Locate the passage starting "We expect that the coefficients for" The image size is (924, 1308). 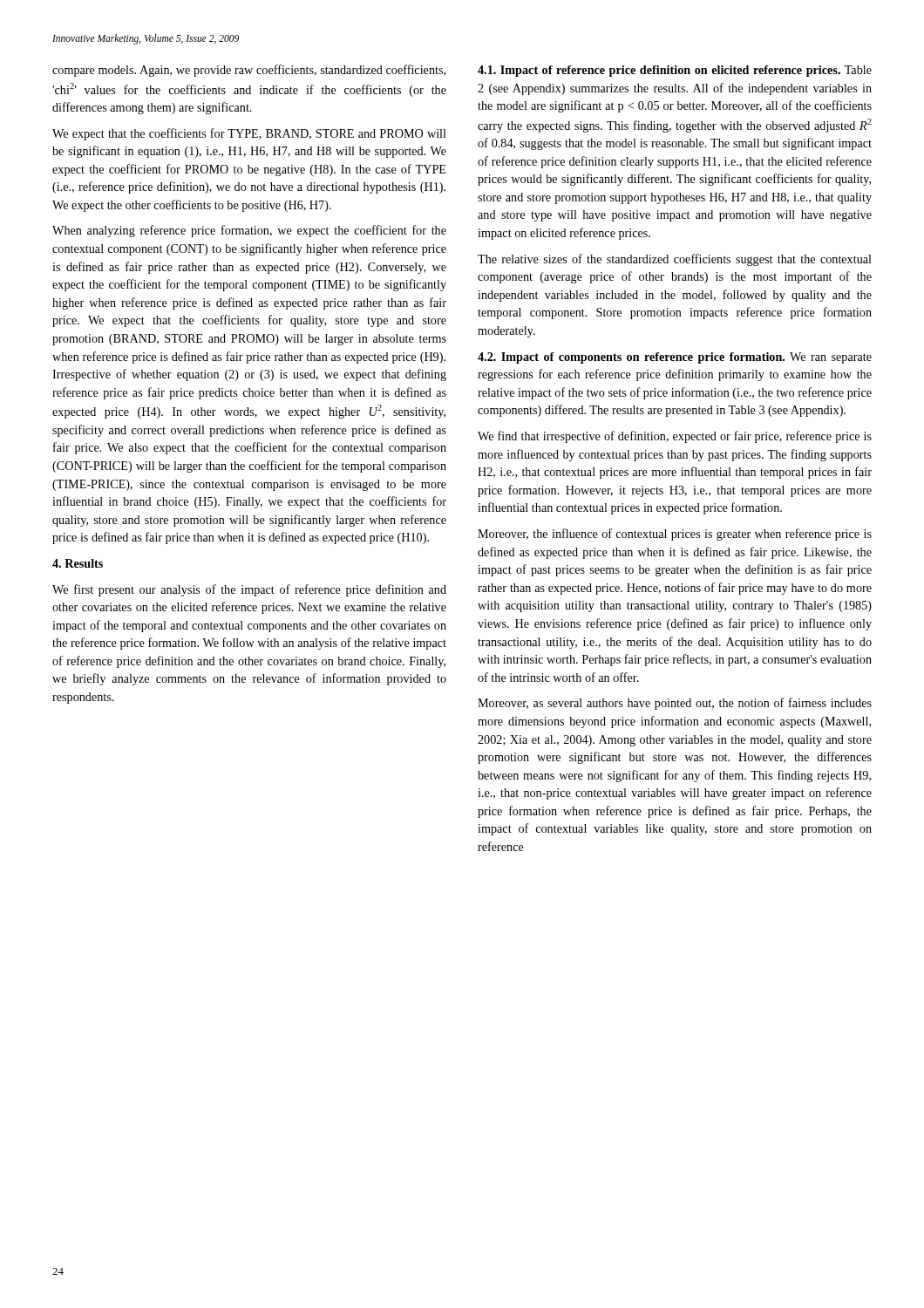249,169
